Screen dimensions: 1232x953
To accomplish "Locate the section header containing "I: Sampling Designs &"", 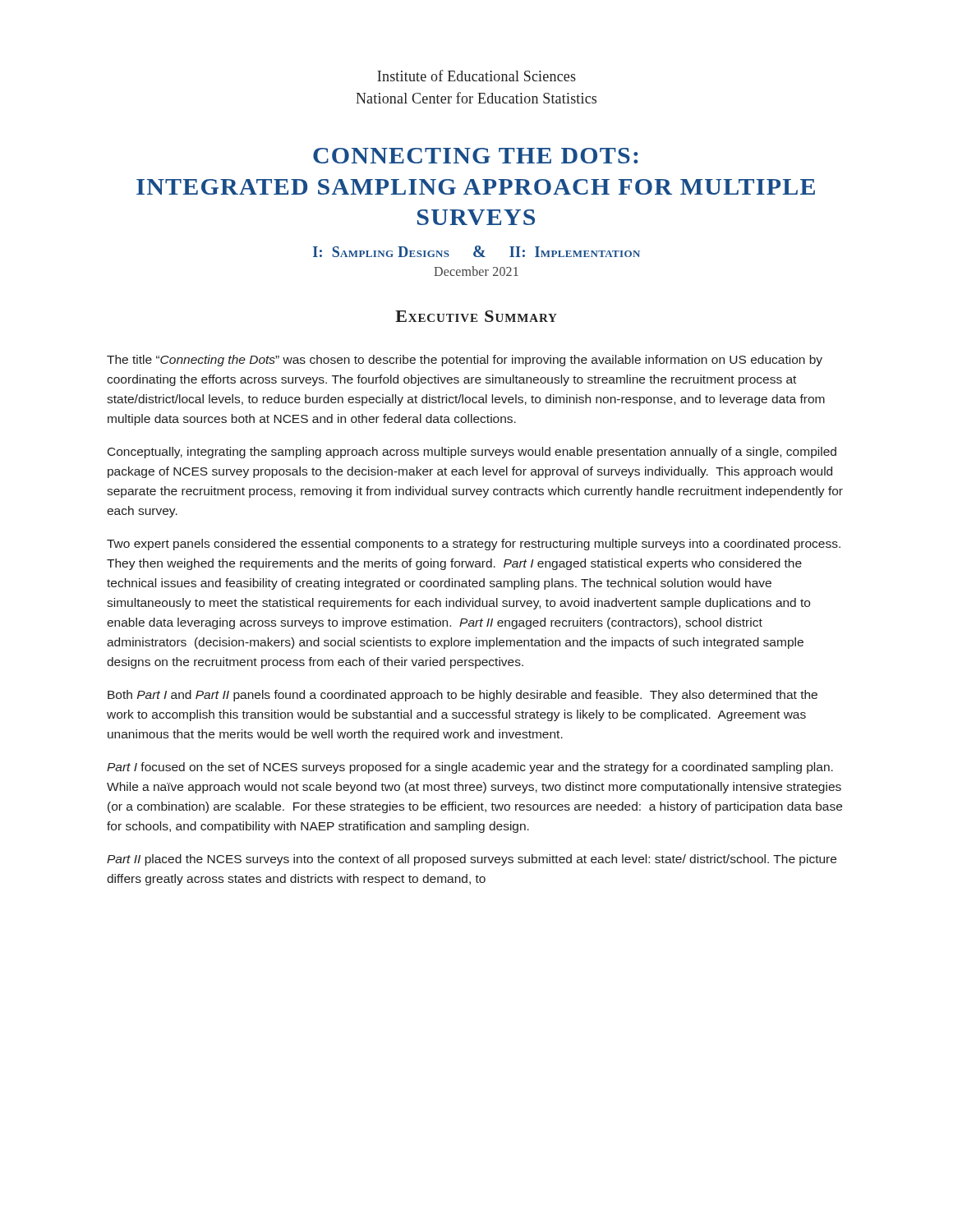I will 476,251.
